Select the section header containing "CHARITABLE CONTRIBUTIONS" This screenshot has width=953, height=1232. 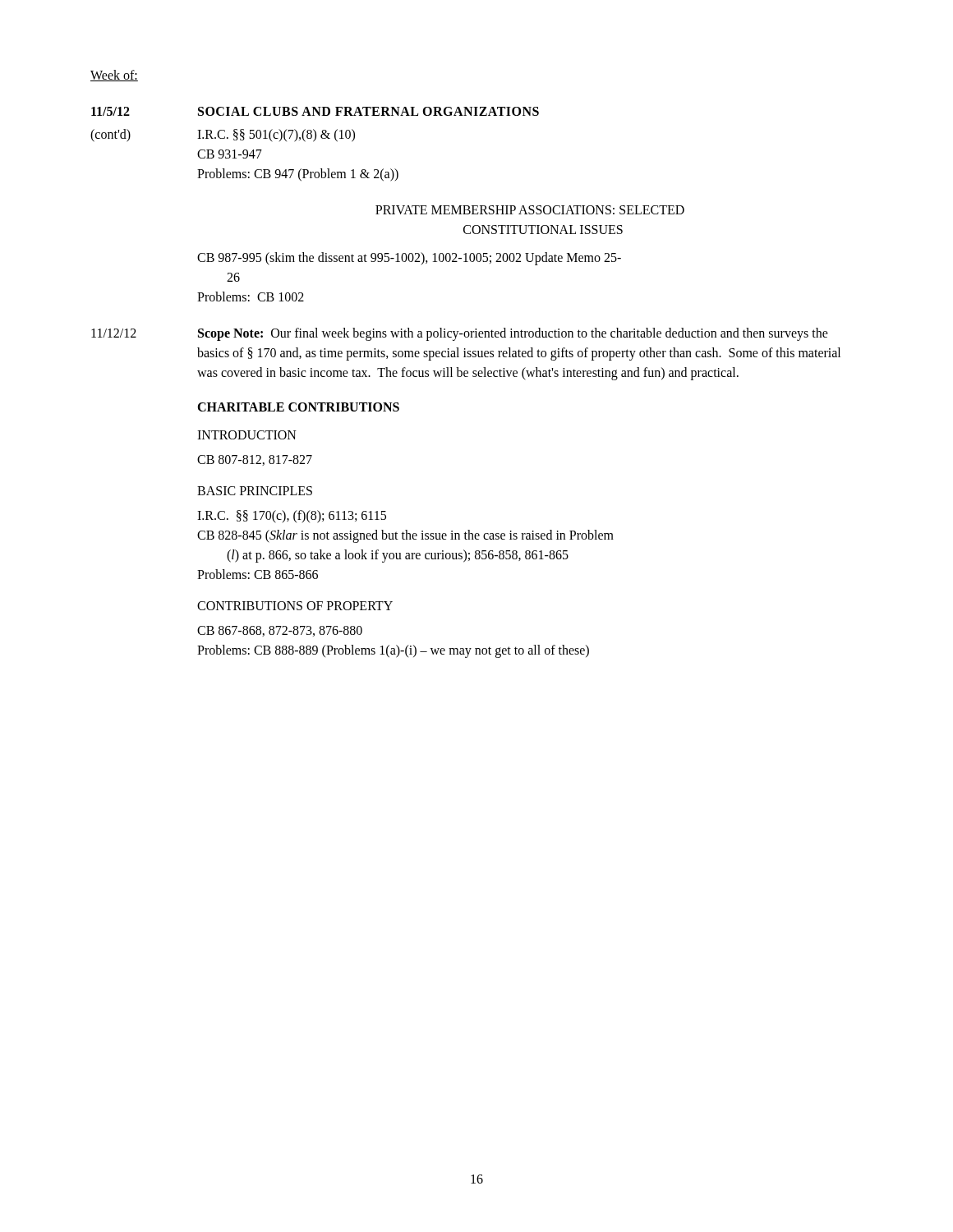pos(298,407)
